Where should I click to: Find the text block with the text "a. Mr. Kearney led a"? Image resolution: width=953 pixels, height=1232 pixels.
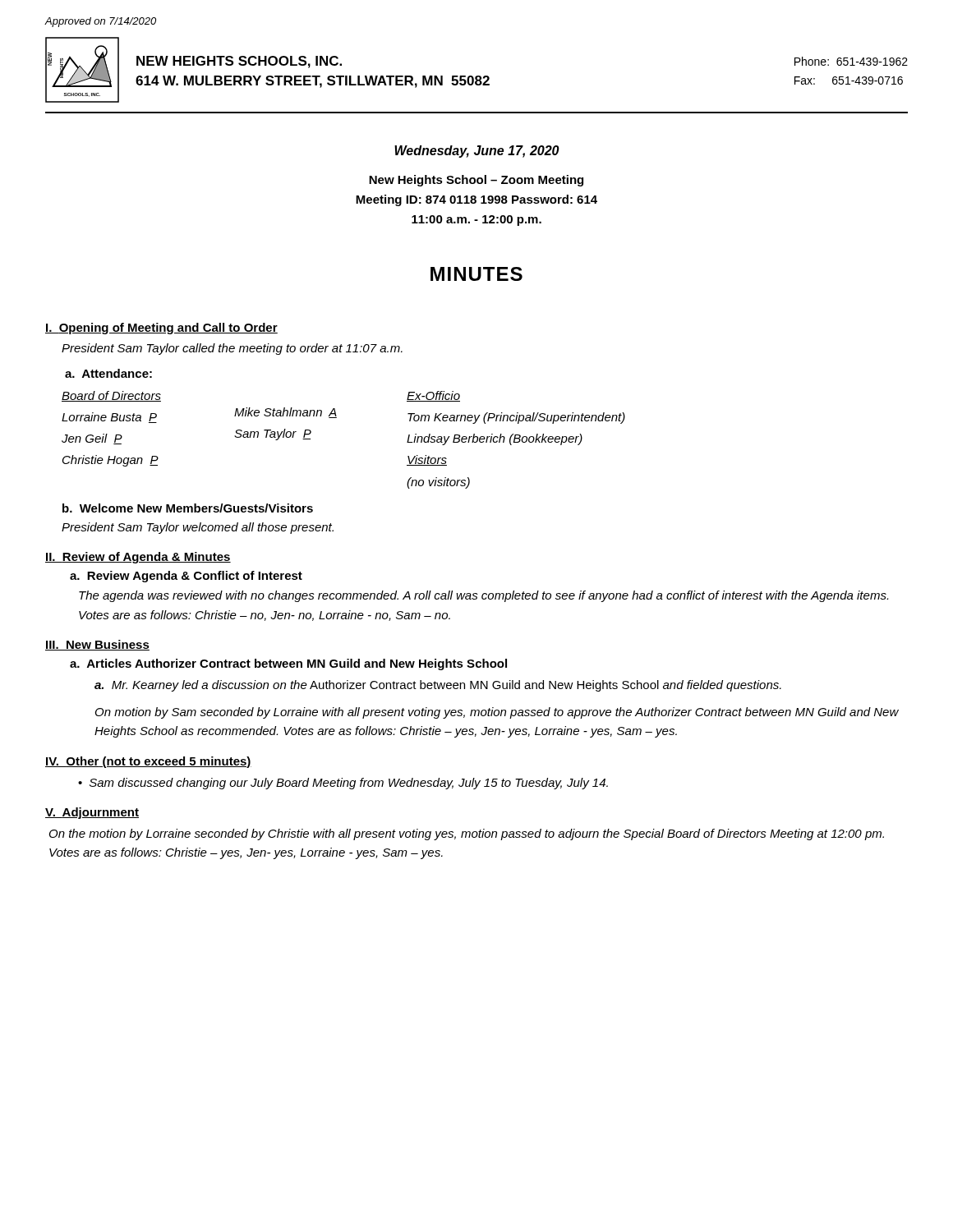pos(501,708)
